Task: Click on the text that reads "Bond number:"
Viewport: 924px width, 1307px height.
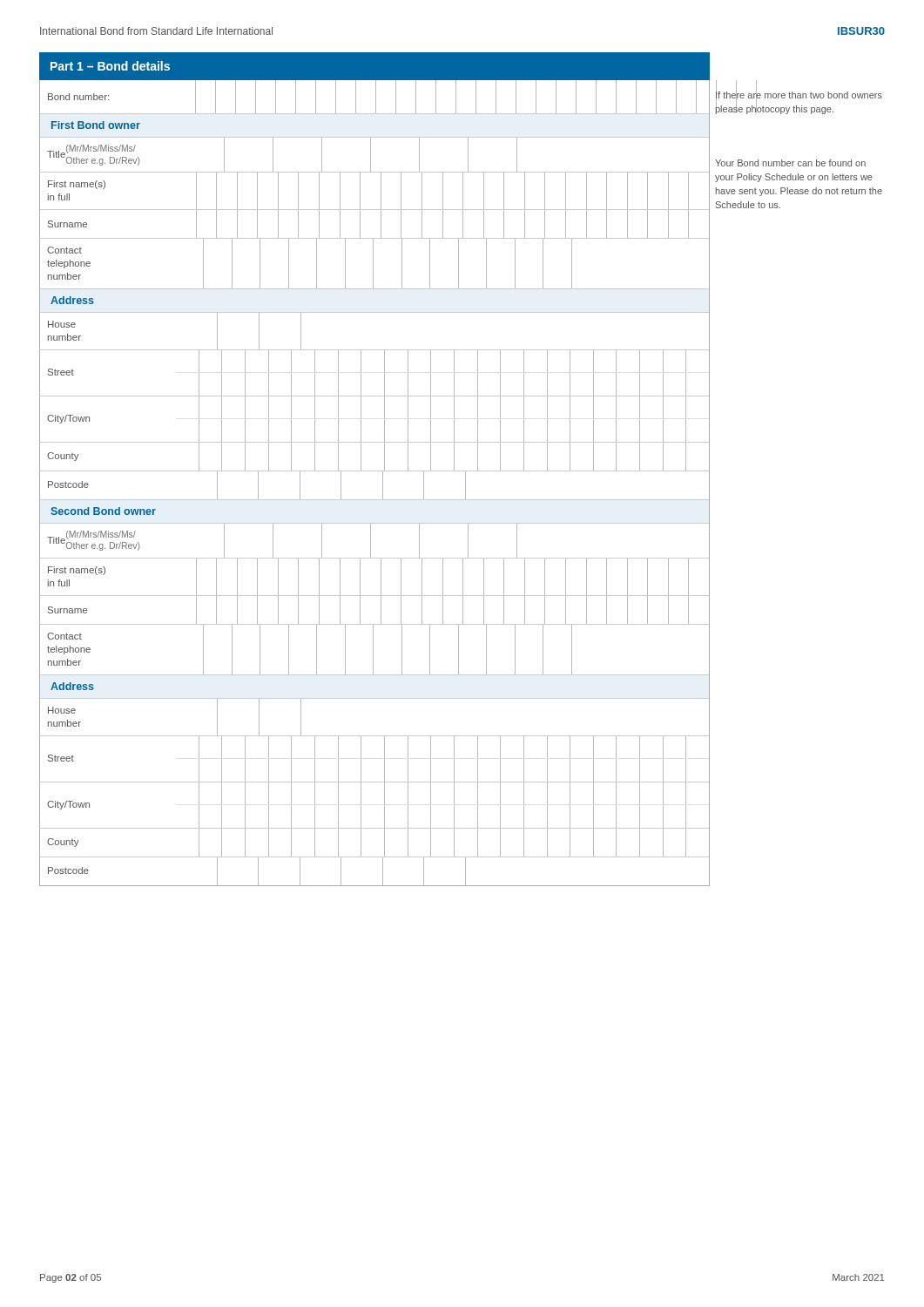Action: [x=374, y=97]
